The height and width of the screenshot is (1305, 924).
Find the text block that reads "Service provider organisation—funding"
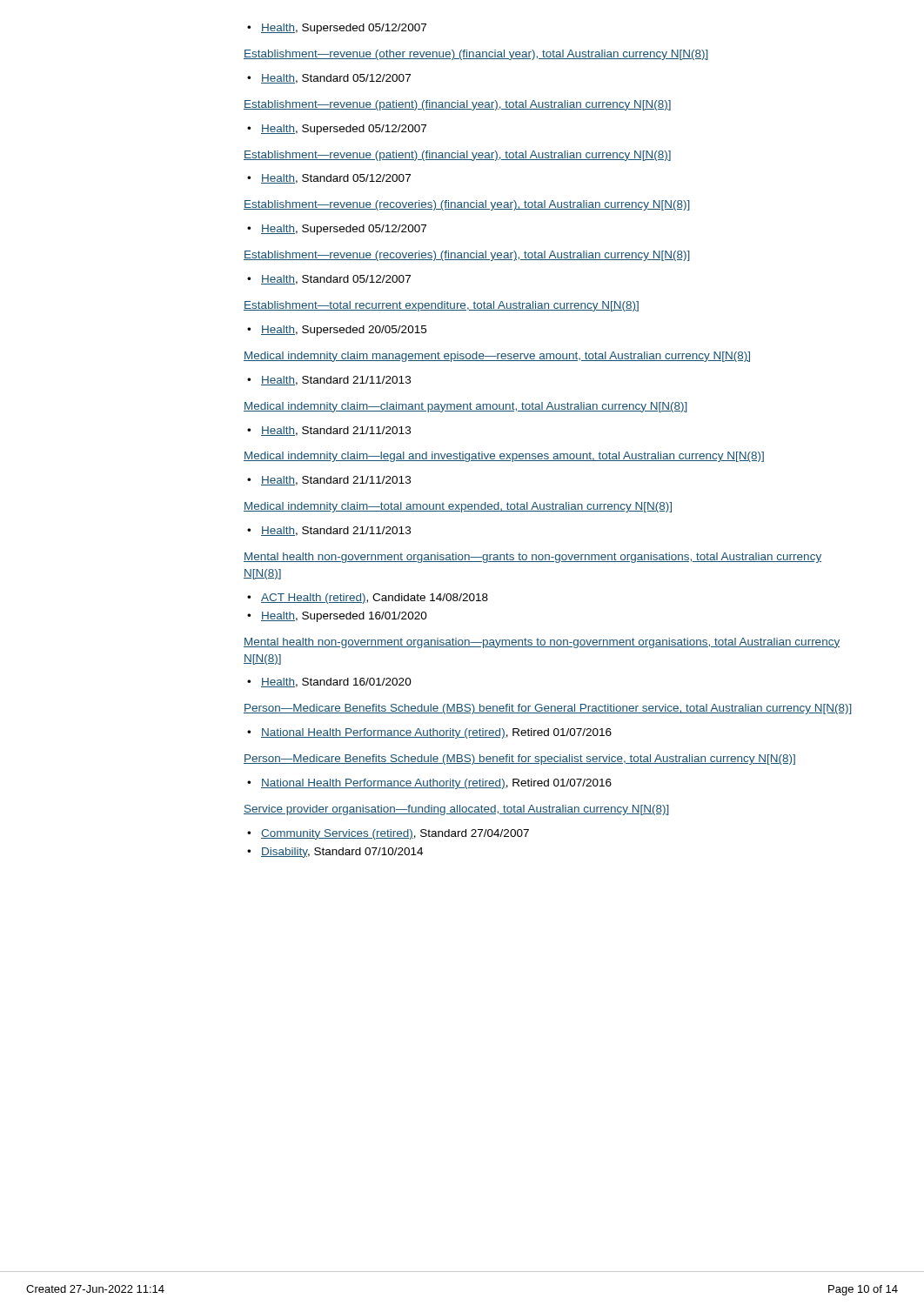pyautogui.click(x=549, y=809)
